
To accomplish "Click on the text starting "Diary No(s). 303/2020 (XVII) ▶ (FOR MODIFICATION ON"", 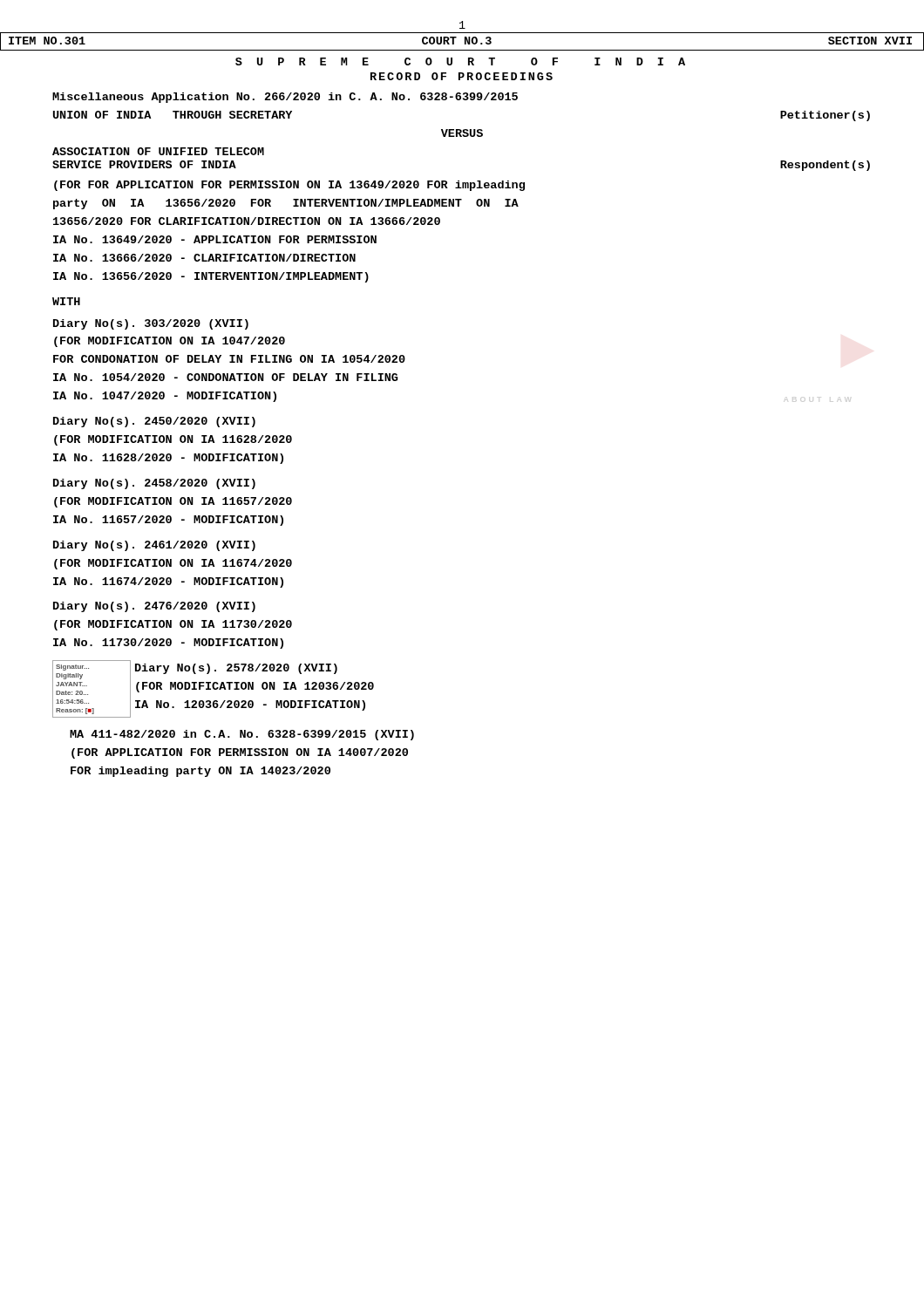I will (x=151, y=324).
